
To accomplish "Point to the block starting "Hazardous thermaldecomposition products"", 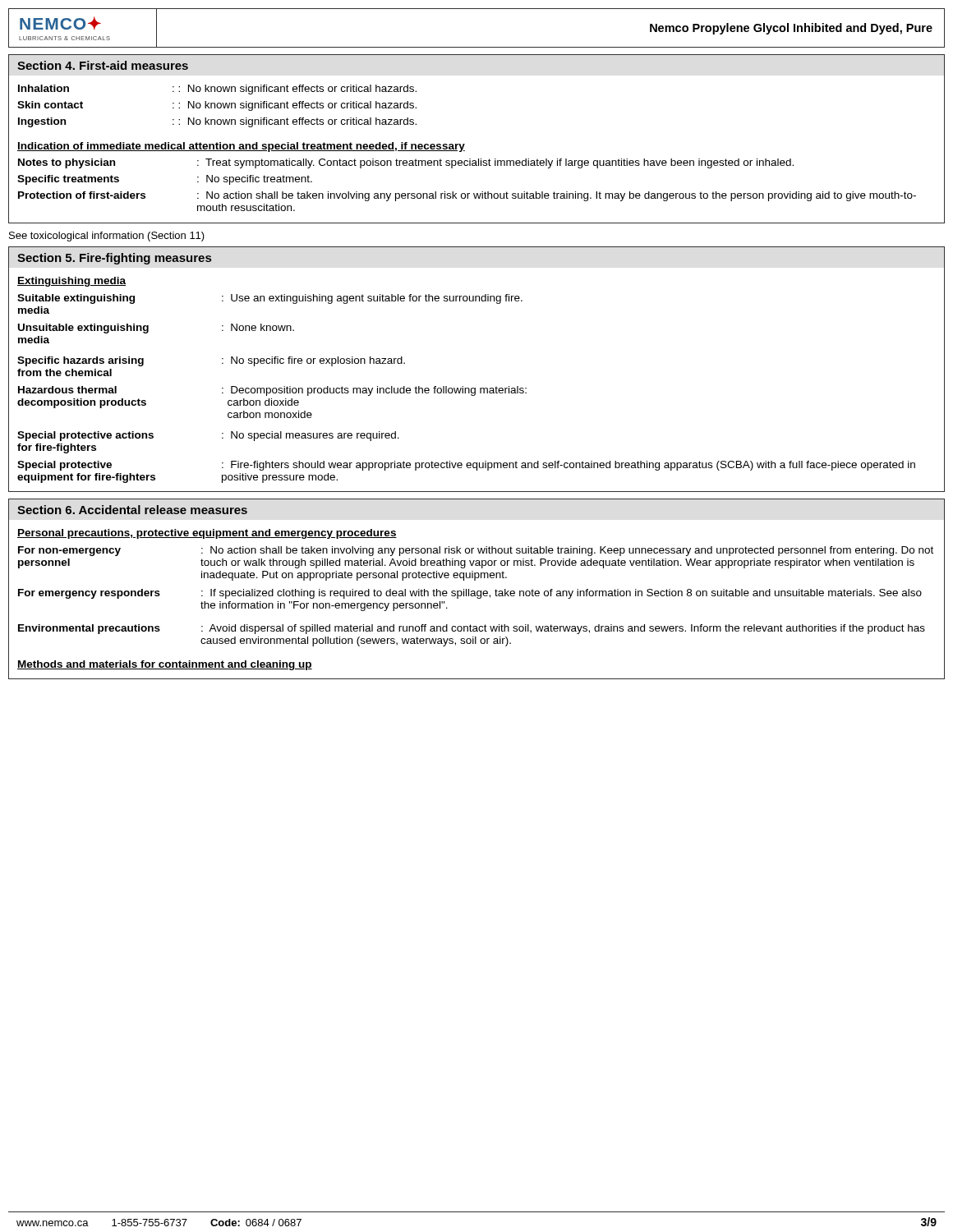I will [476, 402].
